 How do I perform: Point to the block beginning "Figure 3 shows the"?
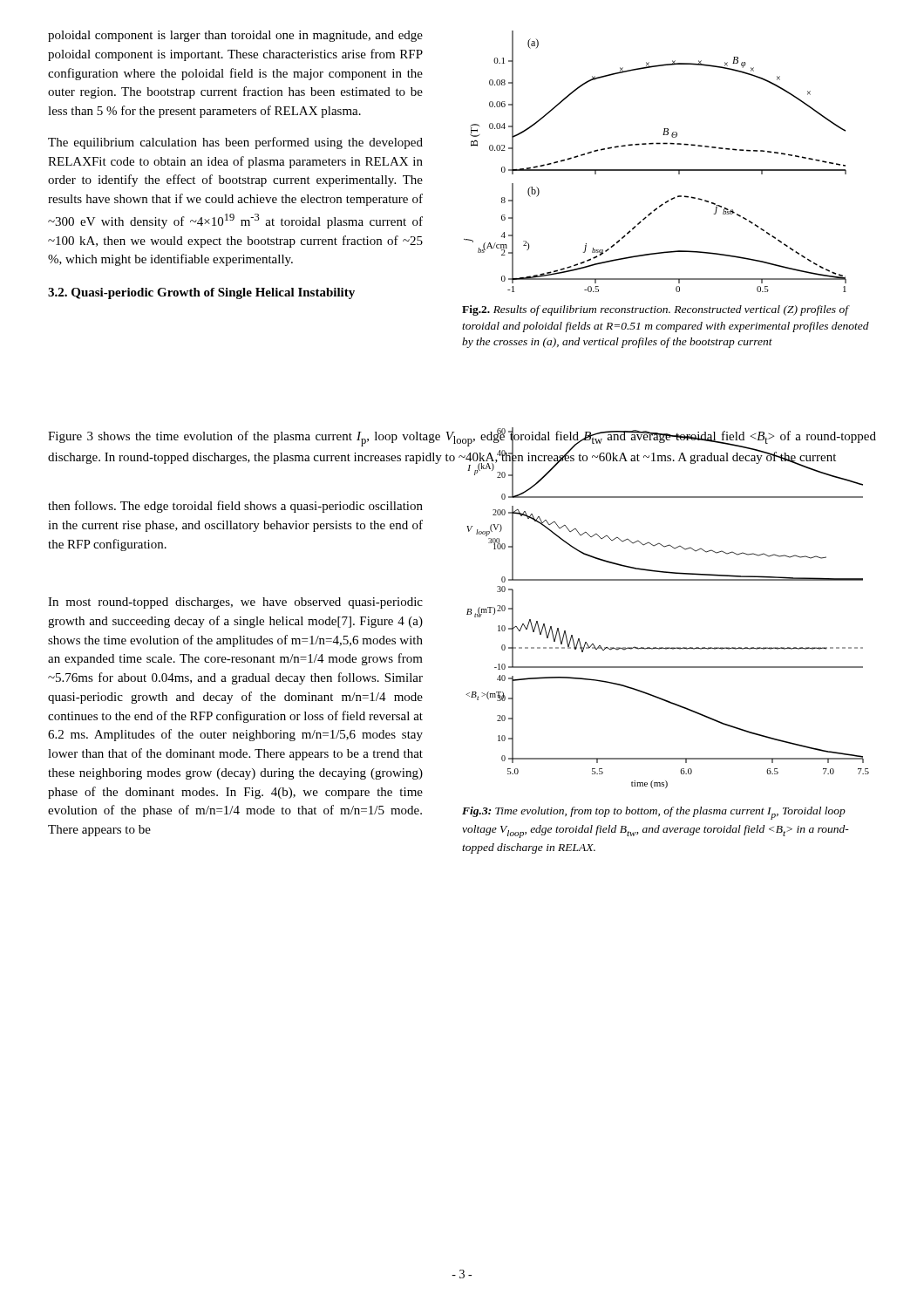pos(462,447)
